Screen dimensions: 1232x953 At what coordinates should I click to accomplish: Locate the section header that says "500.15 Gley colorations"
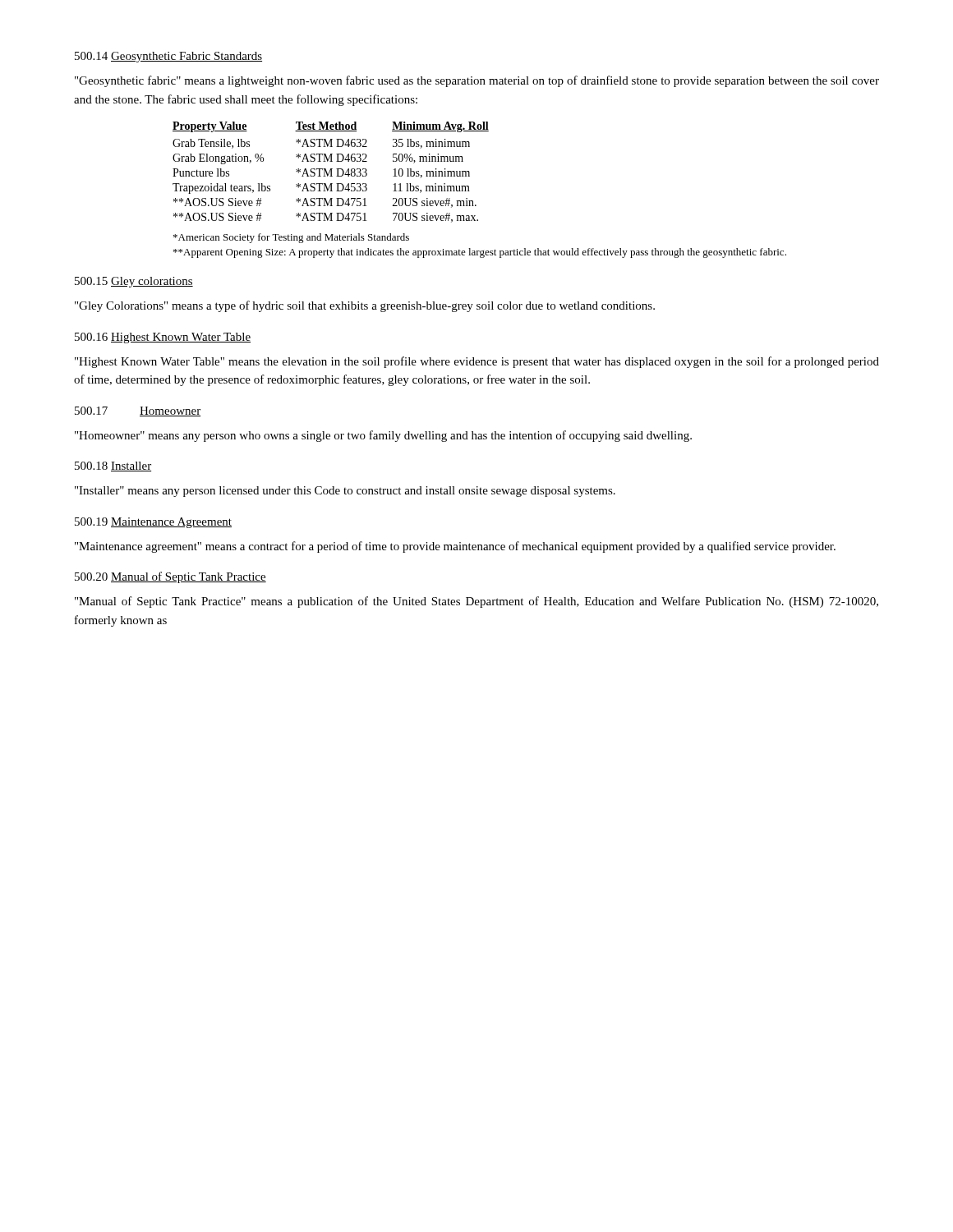click(133, 281)
